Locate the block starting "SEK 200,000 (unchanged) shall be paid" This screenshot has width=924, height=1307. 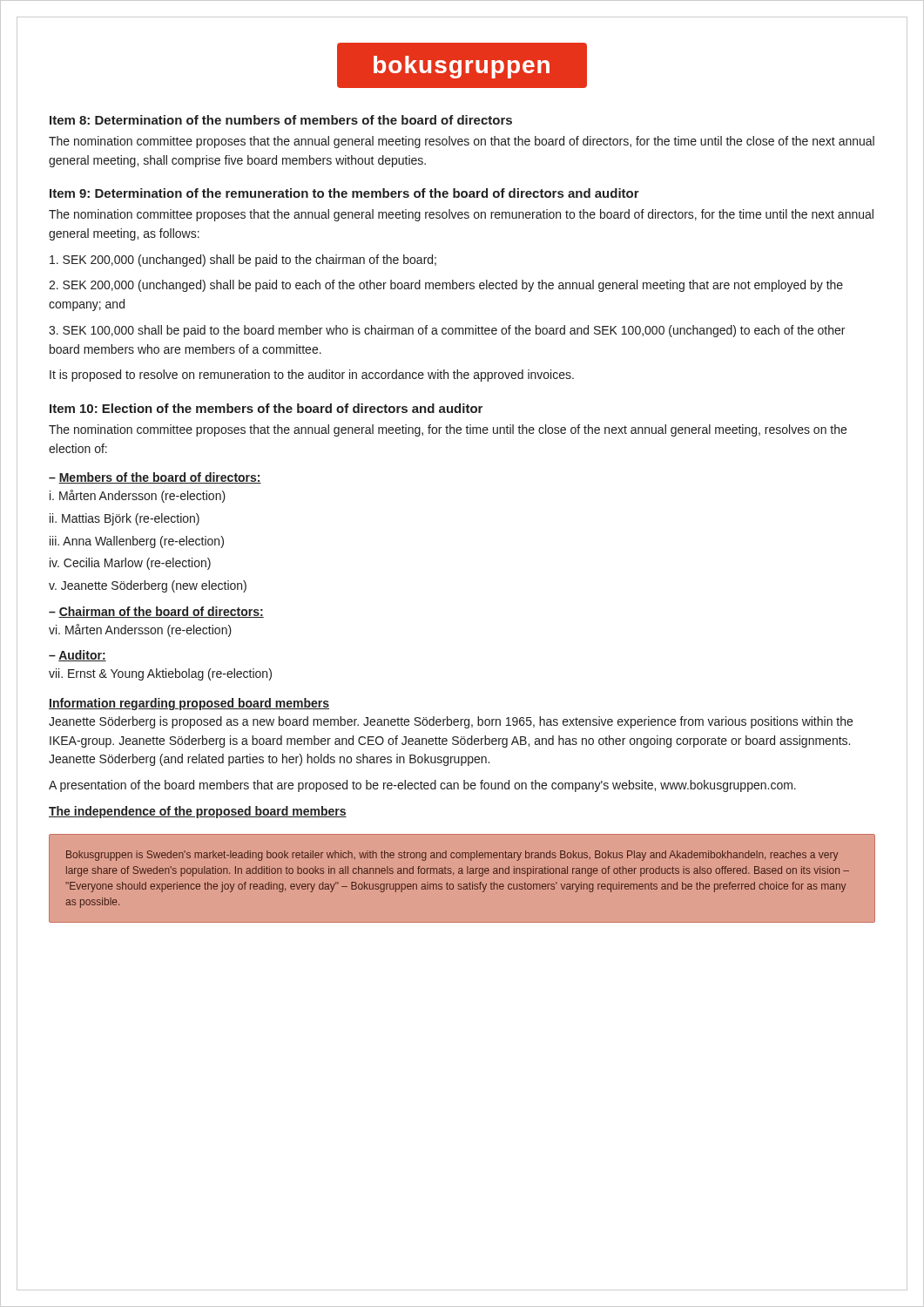pos(243,259)
